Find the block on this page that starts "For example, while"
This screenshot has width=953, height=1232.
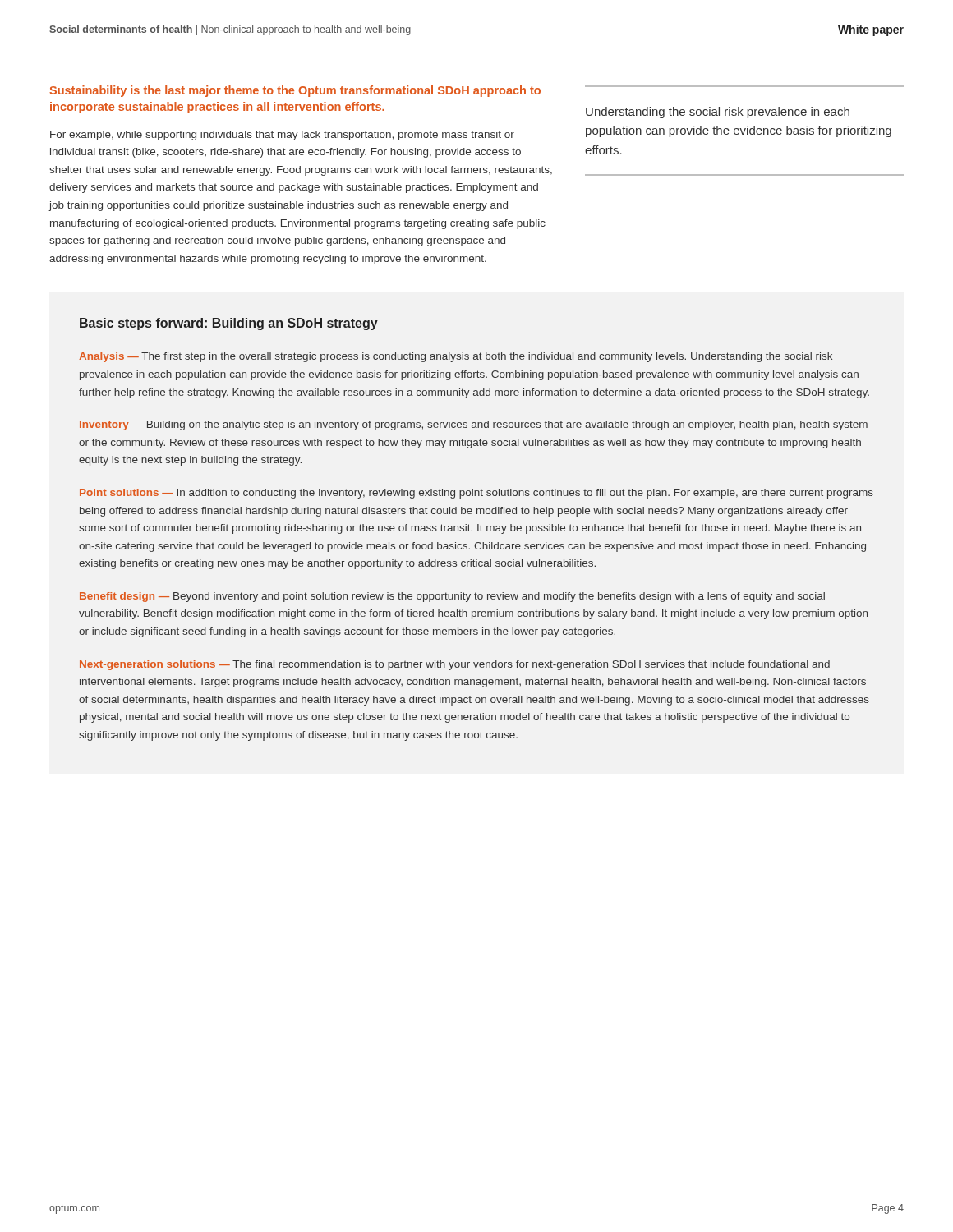302,196
